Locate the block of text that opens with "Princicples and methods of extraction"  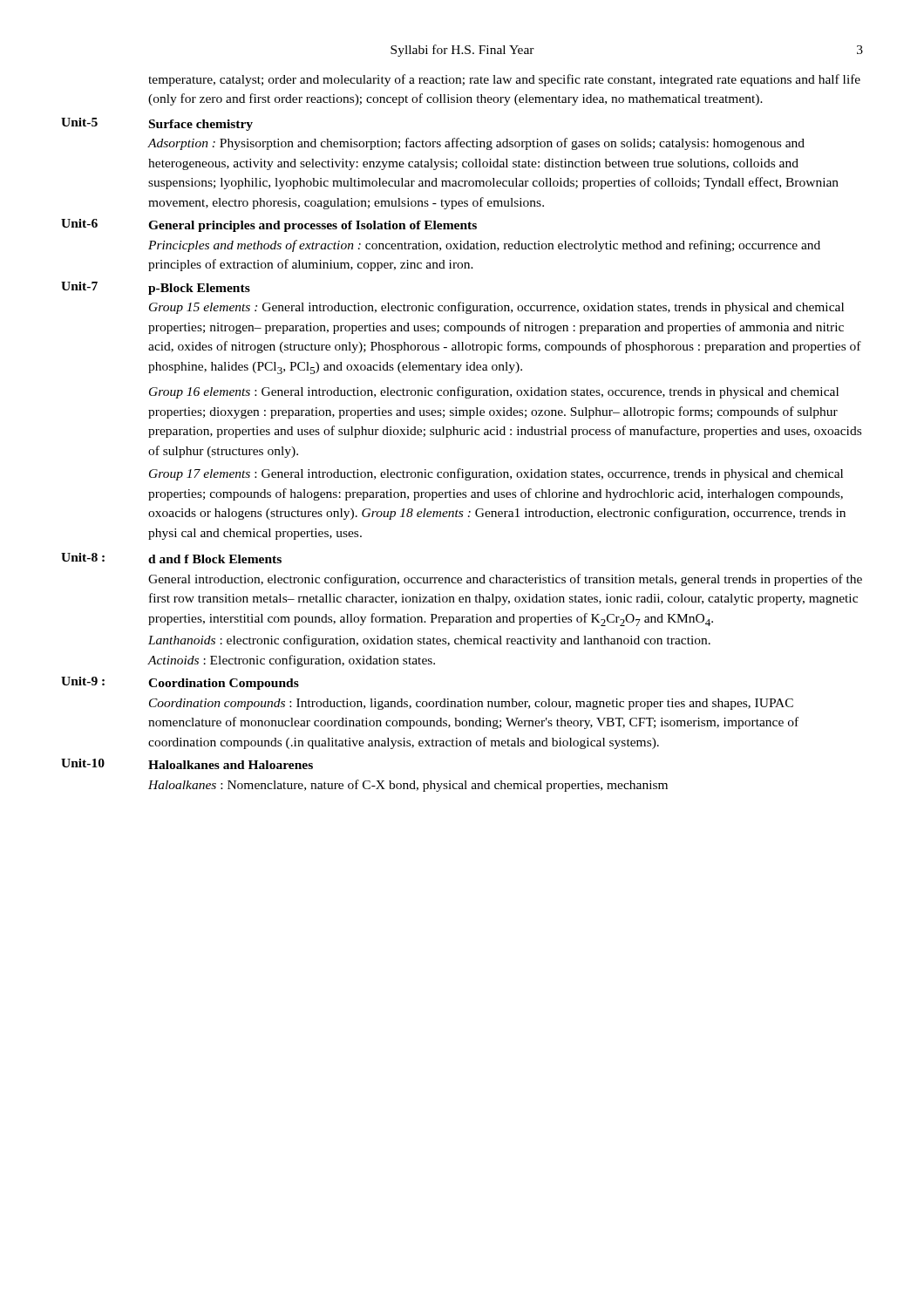(484, 254)
